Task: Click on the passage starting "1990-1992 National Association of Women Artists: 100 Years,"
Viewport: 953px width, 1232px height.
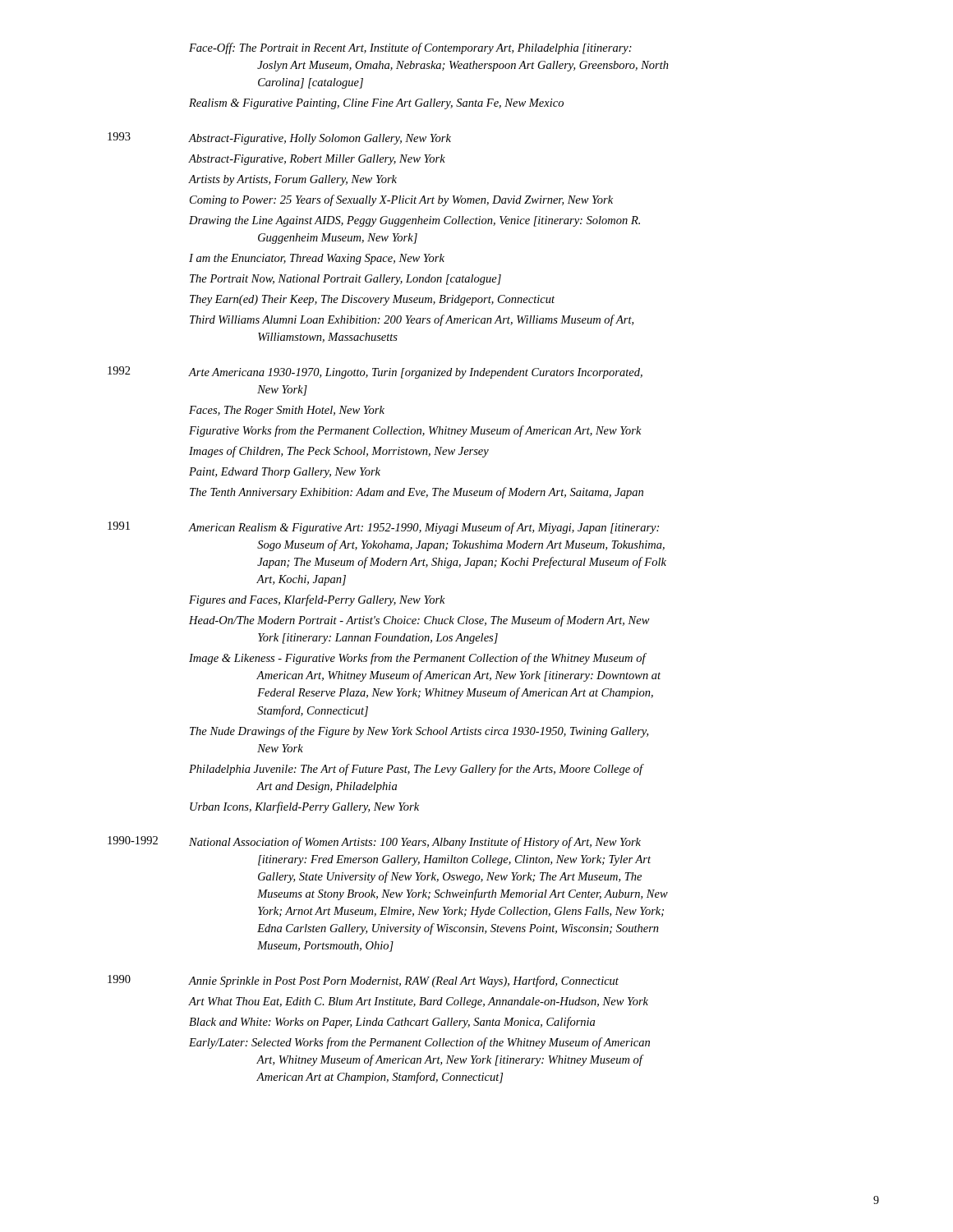Action: [x=493, y=895]
